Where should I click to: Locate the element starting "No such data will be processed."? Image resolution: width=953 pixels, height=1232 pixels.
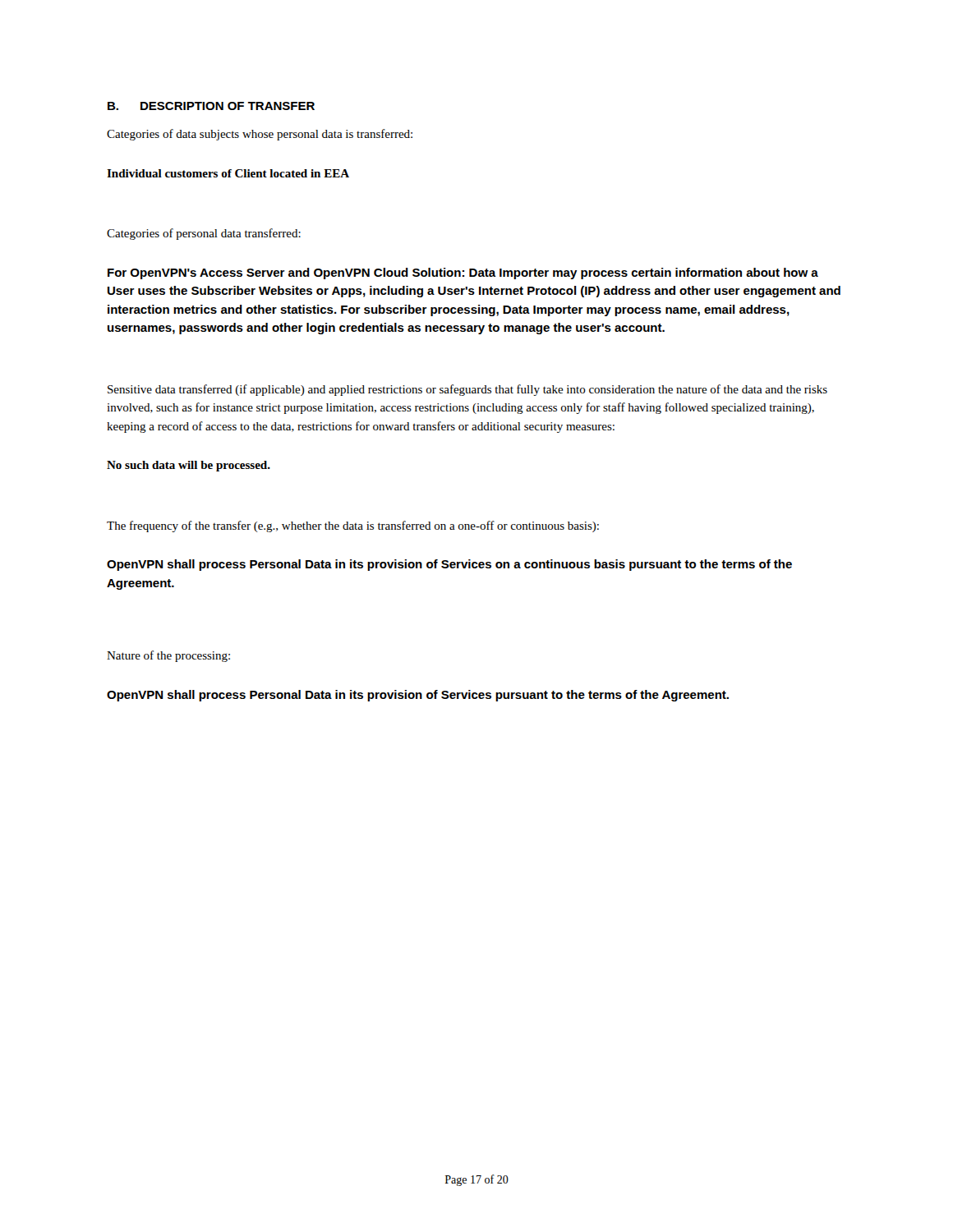[189, 466]
